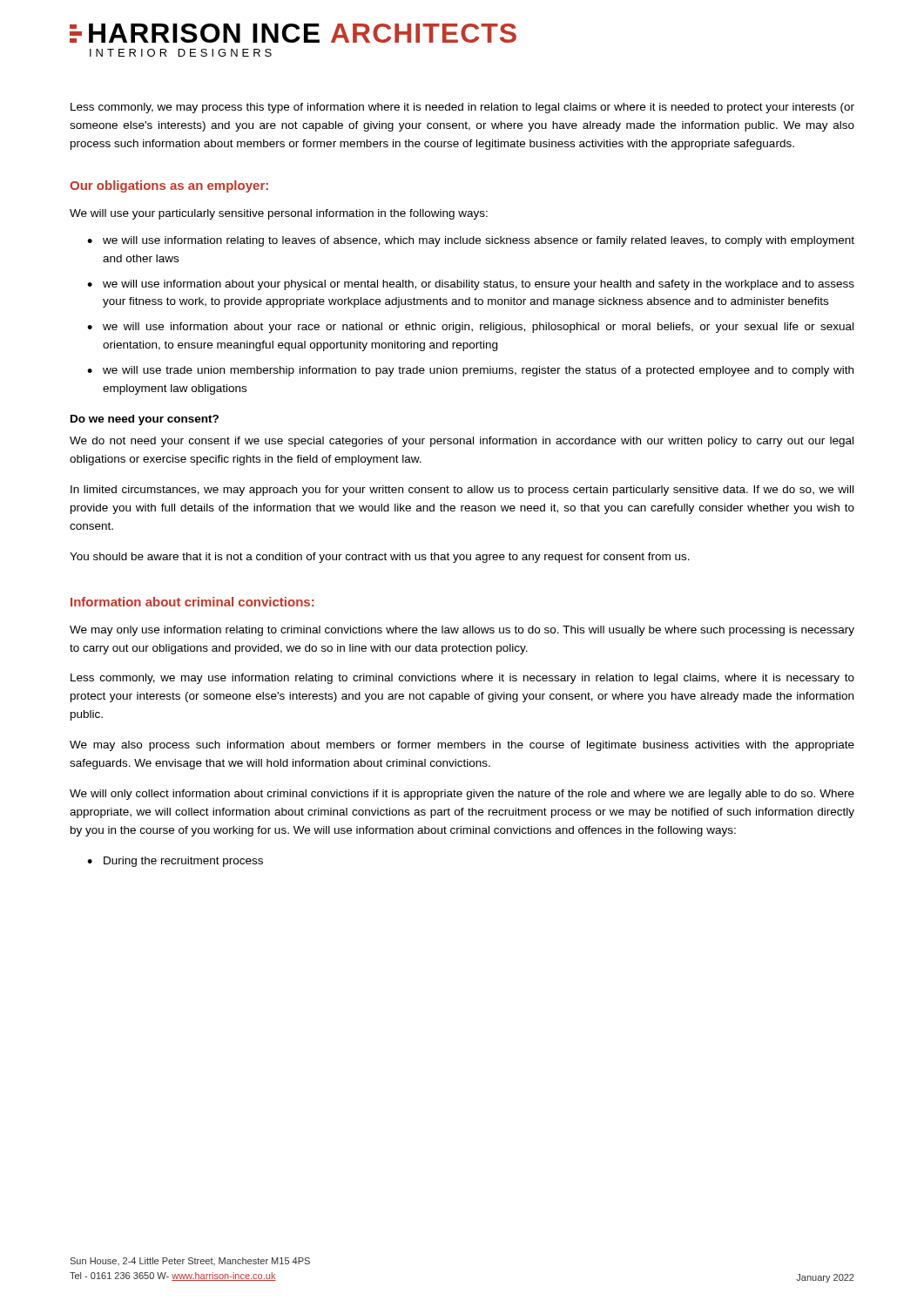Locate the element starting "We may also process such information about"
Screen dimensions: 1307x924
tap(462, 754)
